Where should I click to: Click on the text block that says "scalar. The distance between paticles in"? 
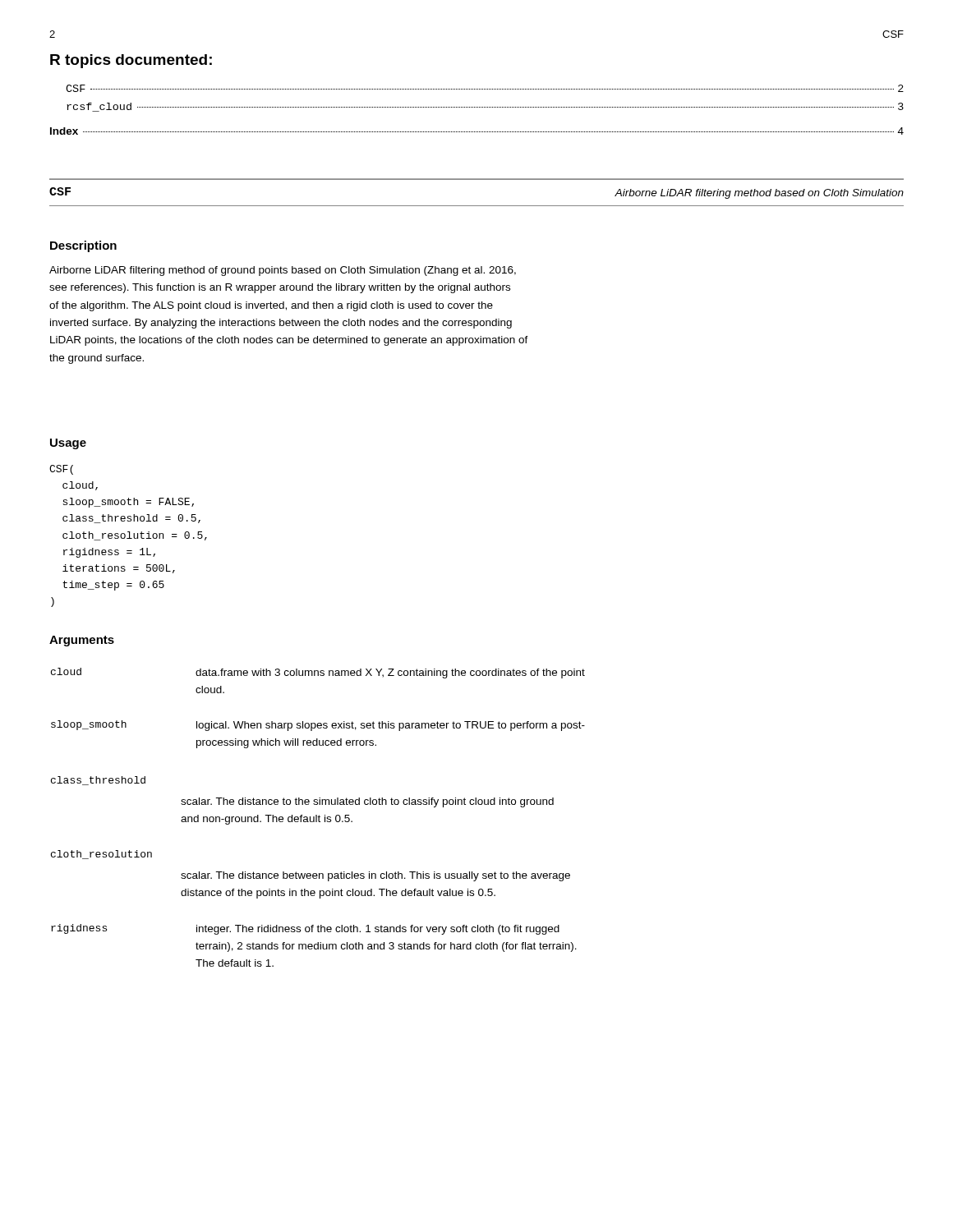tap(376, 884)
